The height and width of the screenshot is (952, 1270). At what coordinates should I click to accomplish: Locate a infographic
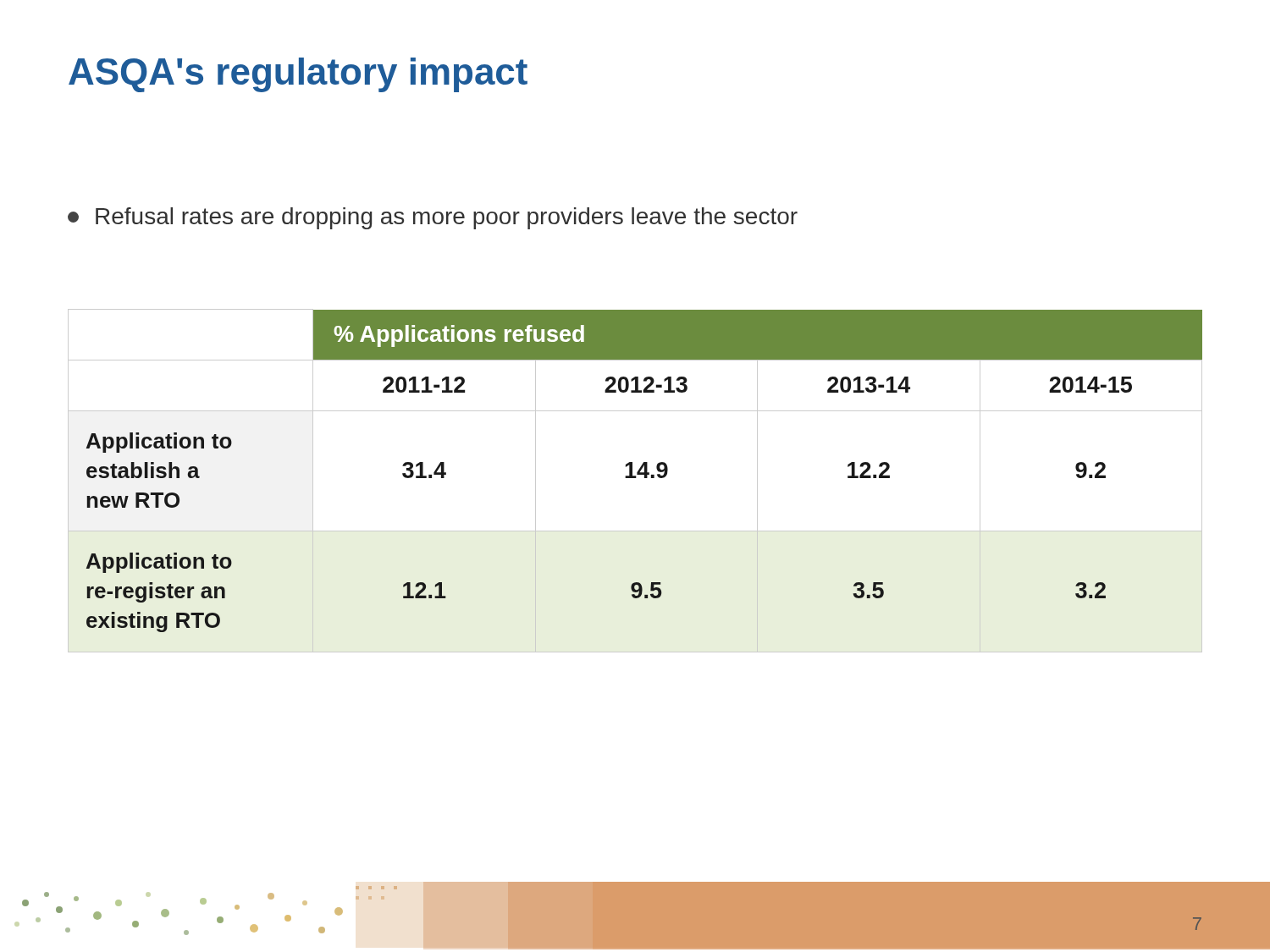pyautogui.click(x=635, y=915)
